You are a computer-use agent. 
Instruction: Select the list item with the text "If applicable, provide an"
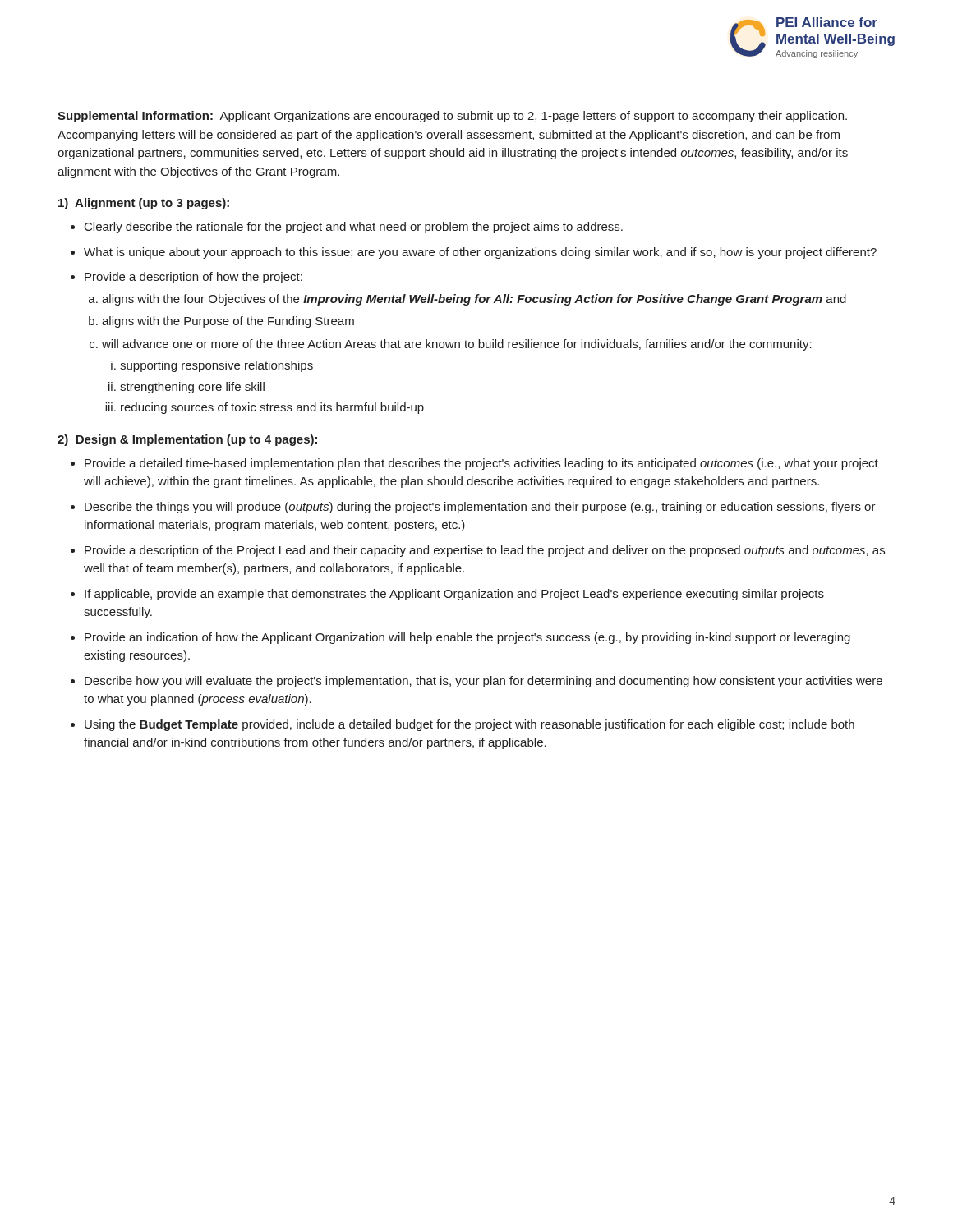pyautogui.click(x=490, y=603)
